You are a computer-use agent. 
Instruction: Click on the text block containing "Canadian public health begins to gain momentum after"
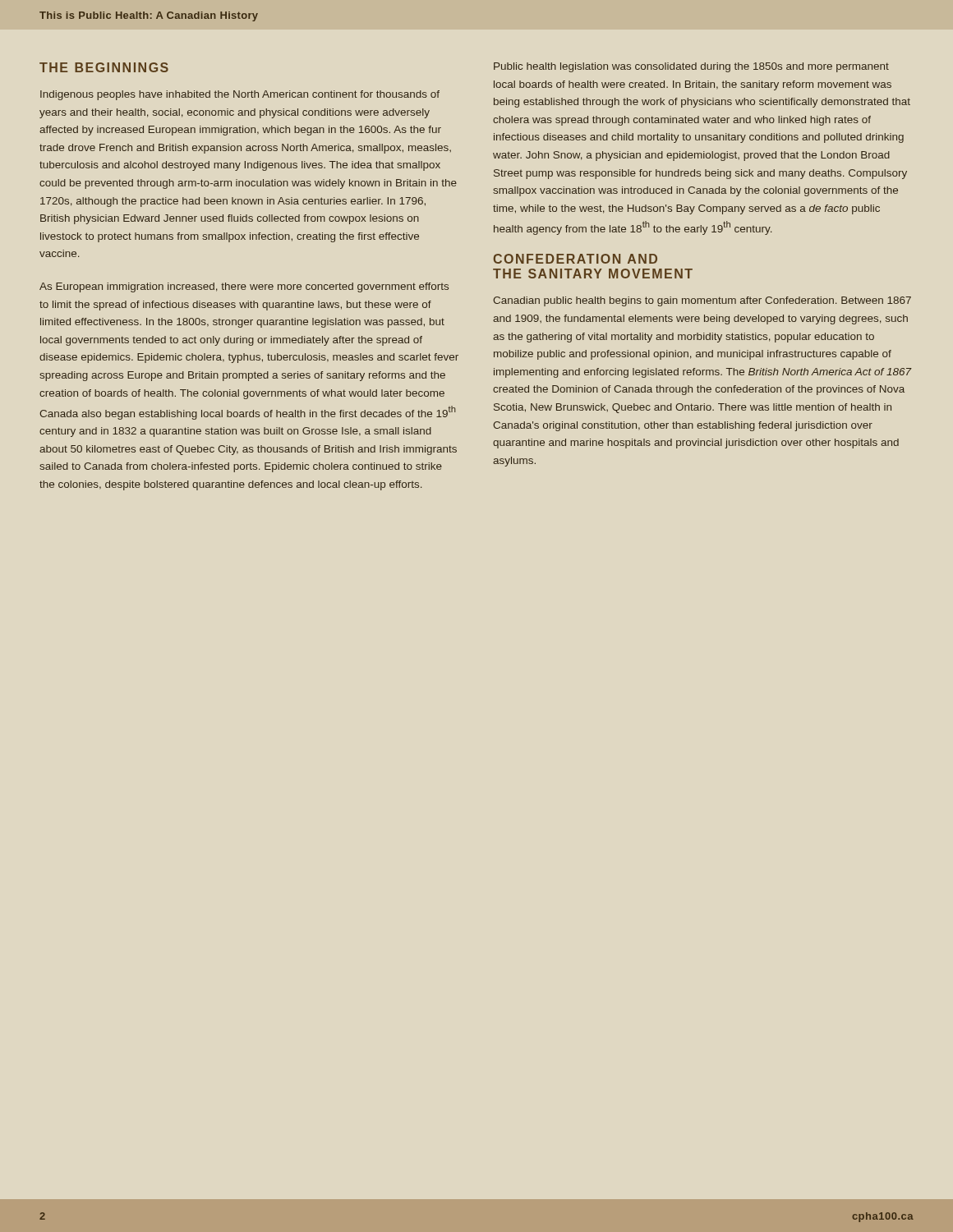coord(703,381)
